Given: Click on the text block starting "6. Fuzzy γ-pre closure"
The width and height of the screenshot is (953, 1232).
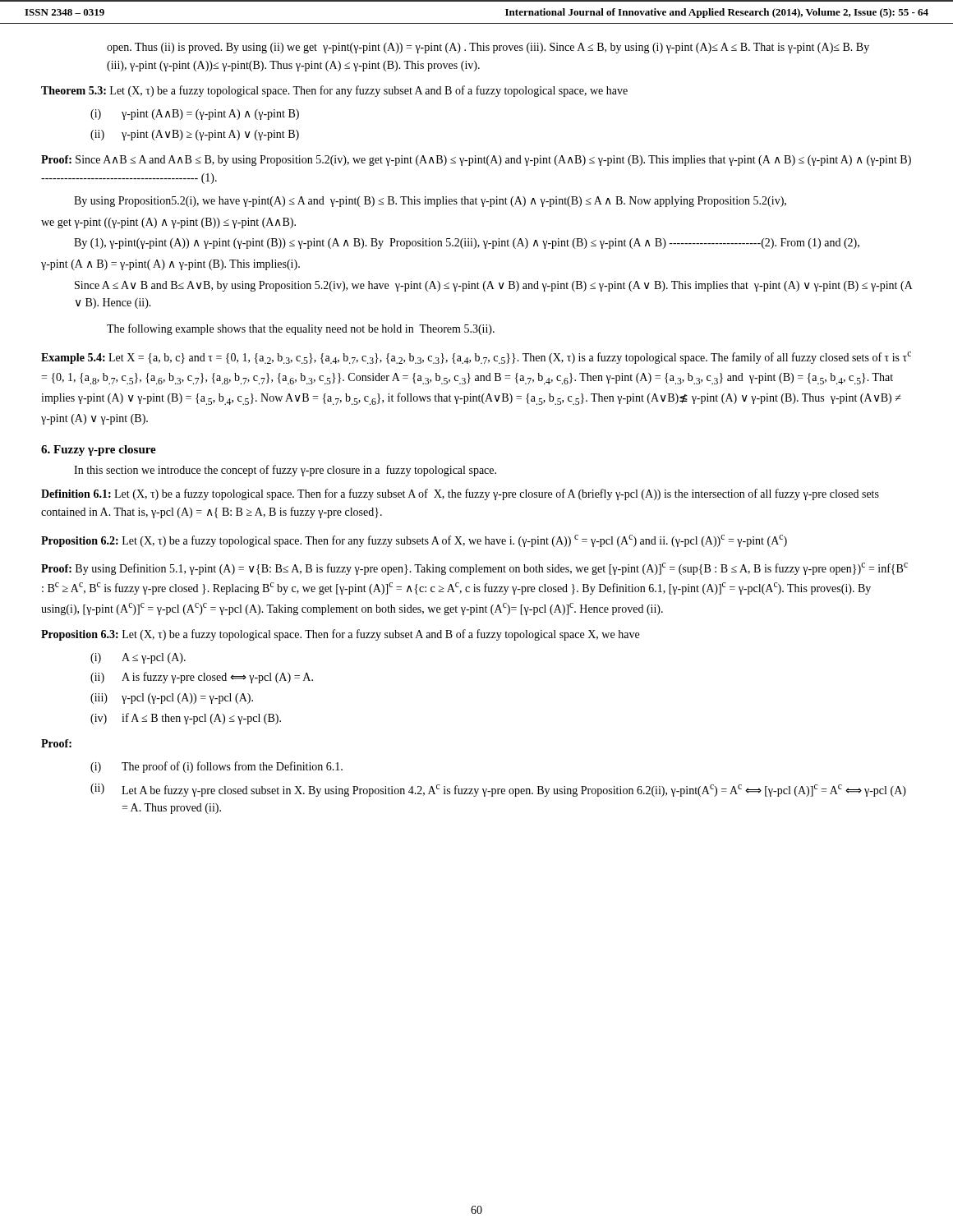Looking at the screenshot, I should [98, 449].
